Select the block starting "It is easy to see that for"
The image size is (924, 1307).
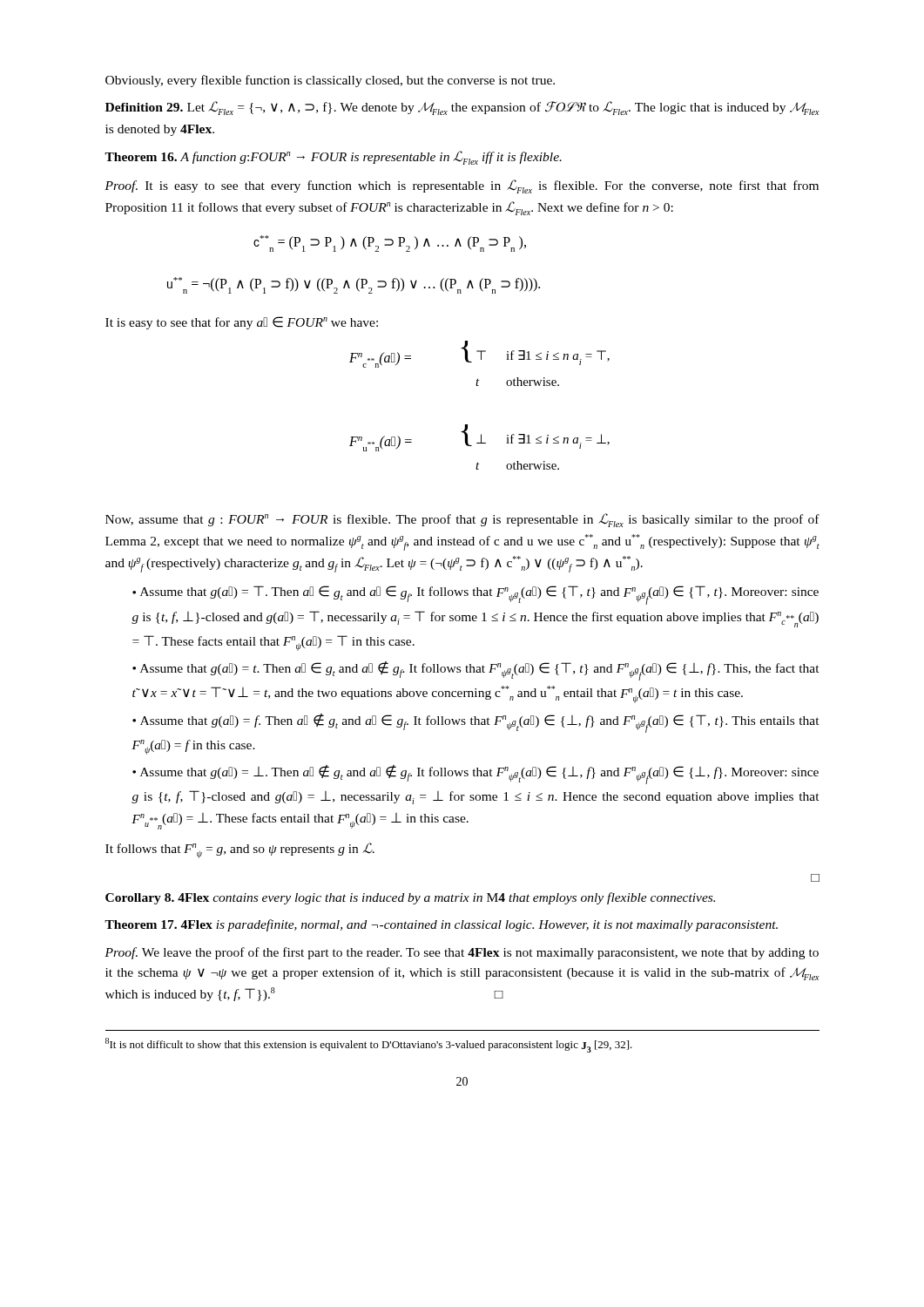(242, 323)
